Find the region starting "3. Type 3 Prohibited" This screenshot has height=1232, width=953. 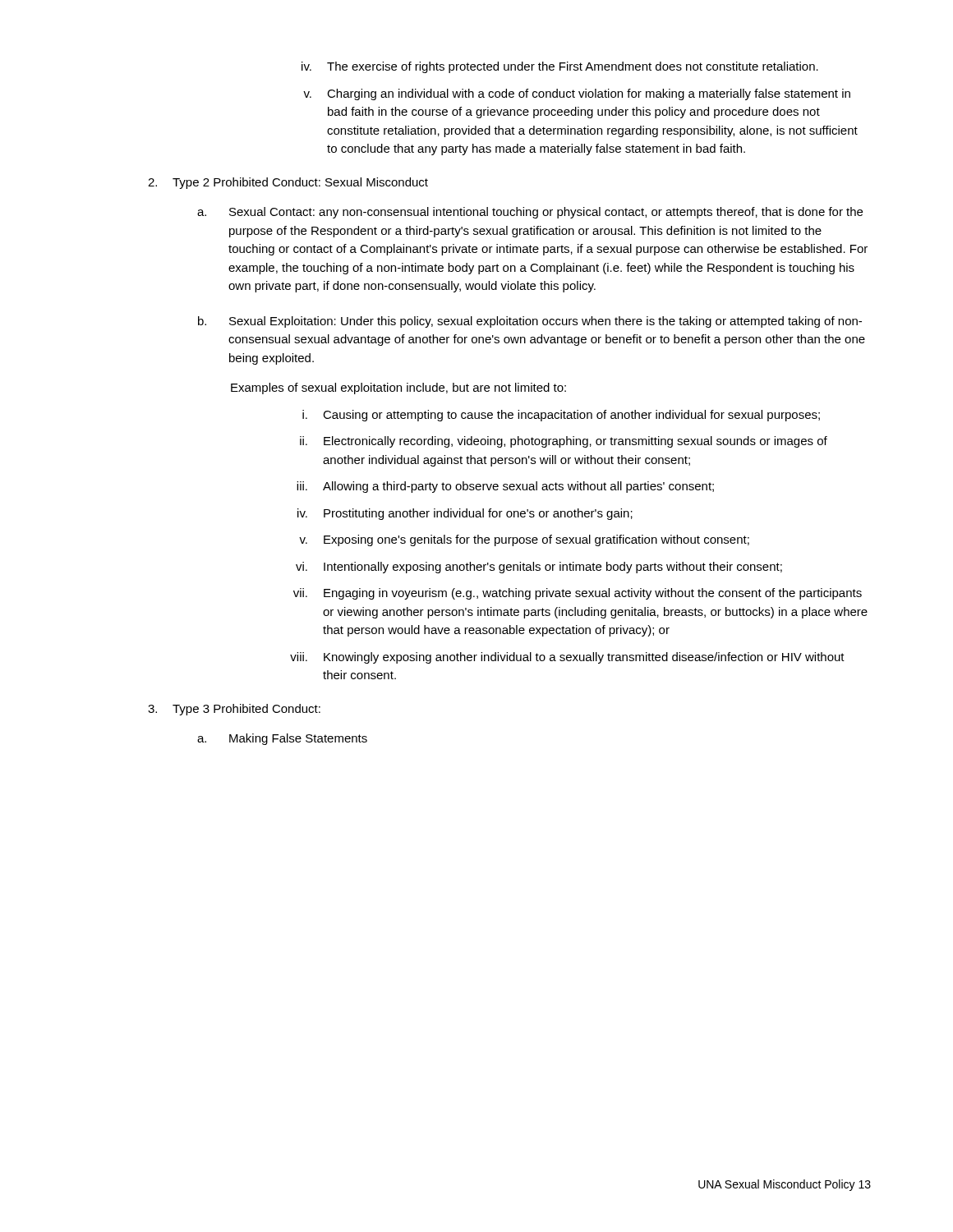(234, 710)
